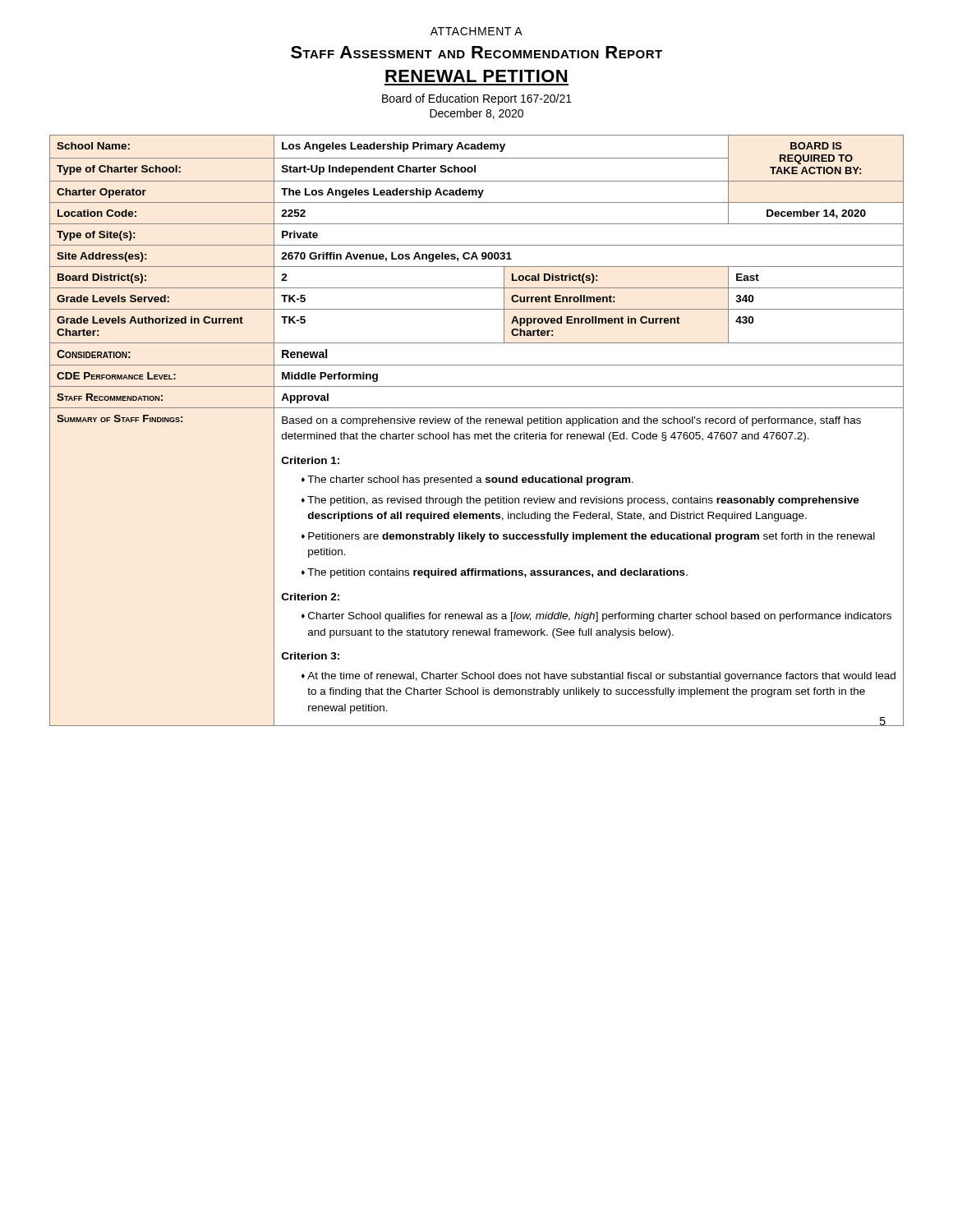
Task: Locate the table with the text "Site Address(es):"
Action: tap(476, 430)
